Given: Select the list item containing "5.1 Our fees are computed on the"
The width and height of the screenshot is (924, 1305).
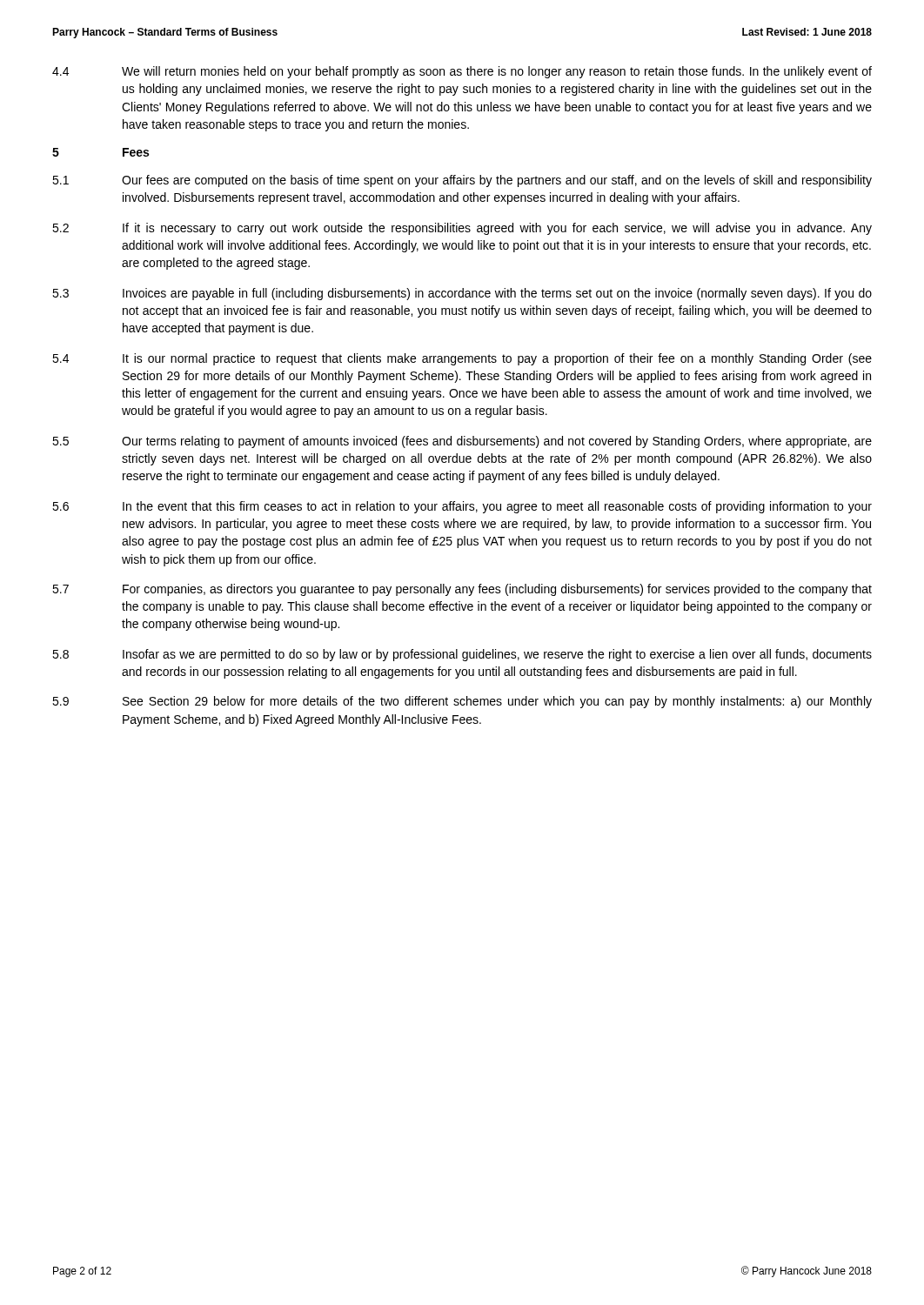Looking at the screenshot, I should [x=462, y=189].
